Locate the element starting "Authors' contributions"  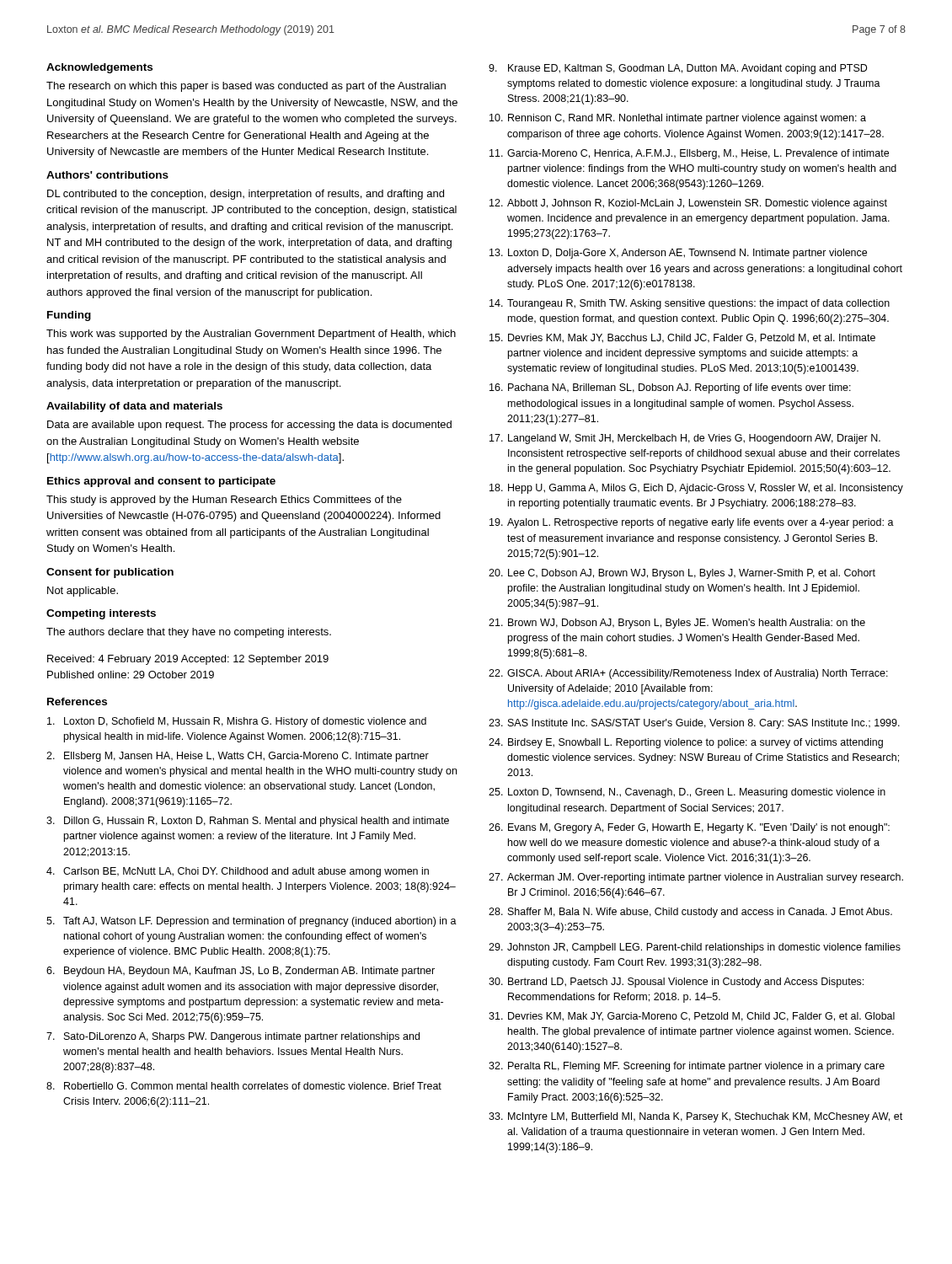[x=107, y=174]
